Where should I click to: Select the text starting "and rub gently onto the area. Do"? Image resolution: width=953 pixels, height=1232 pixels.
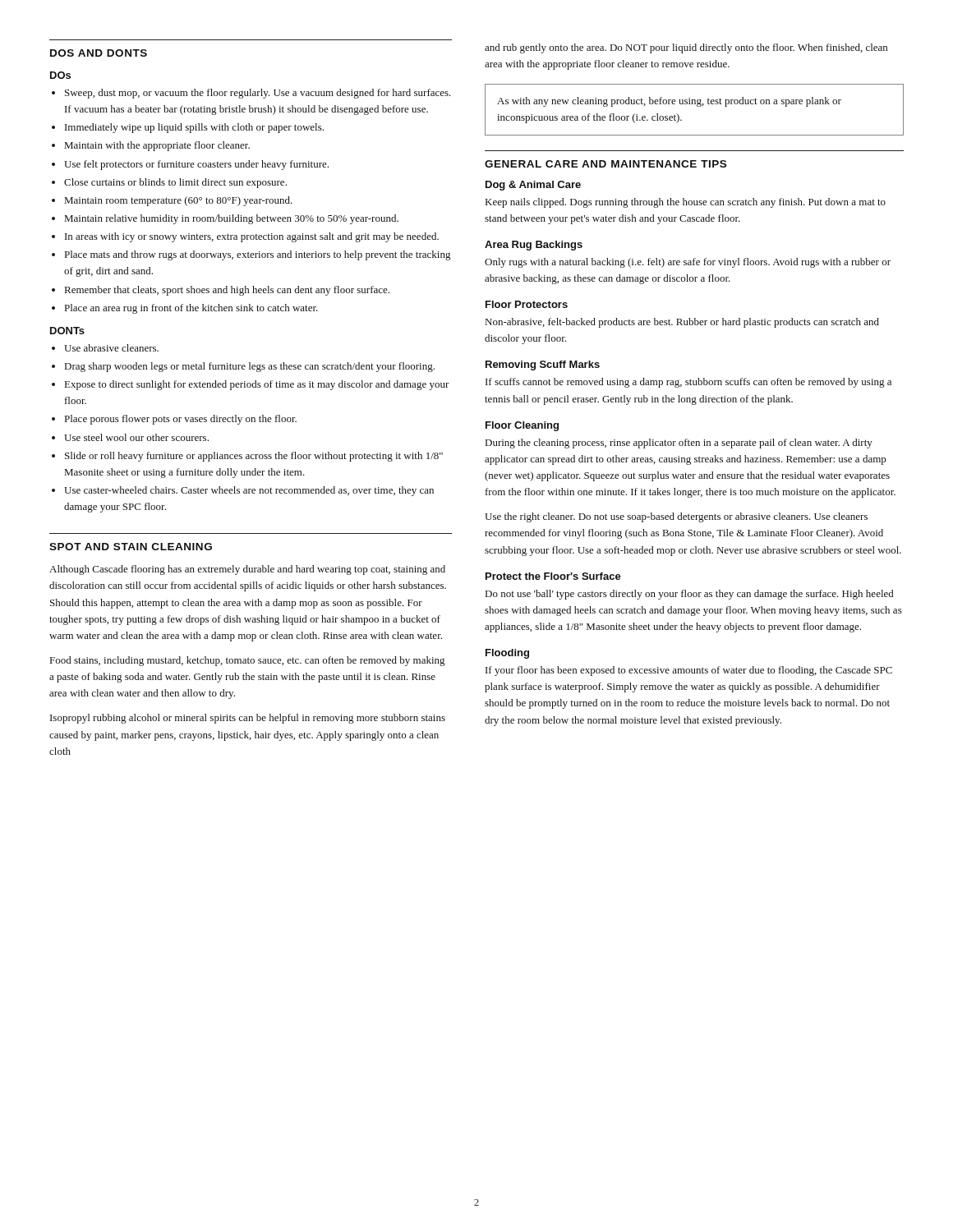click(694, 56)
